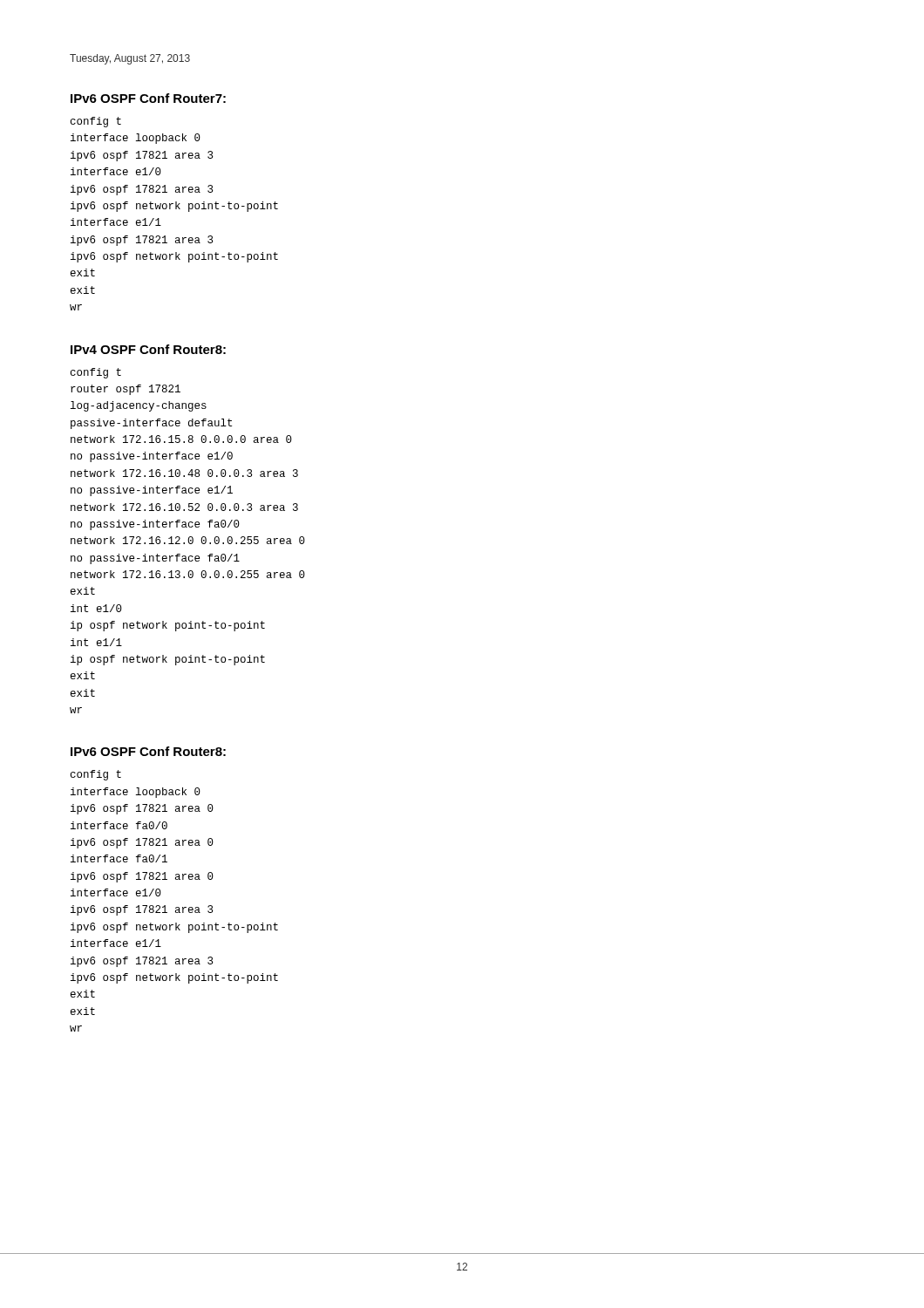Locate the section header that opens with "IPv4 OSPF Conf"

coord(148,349)
